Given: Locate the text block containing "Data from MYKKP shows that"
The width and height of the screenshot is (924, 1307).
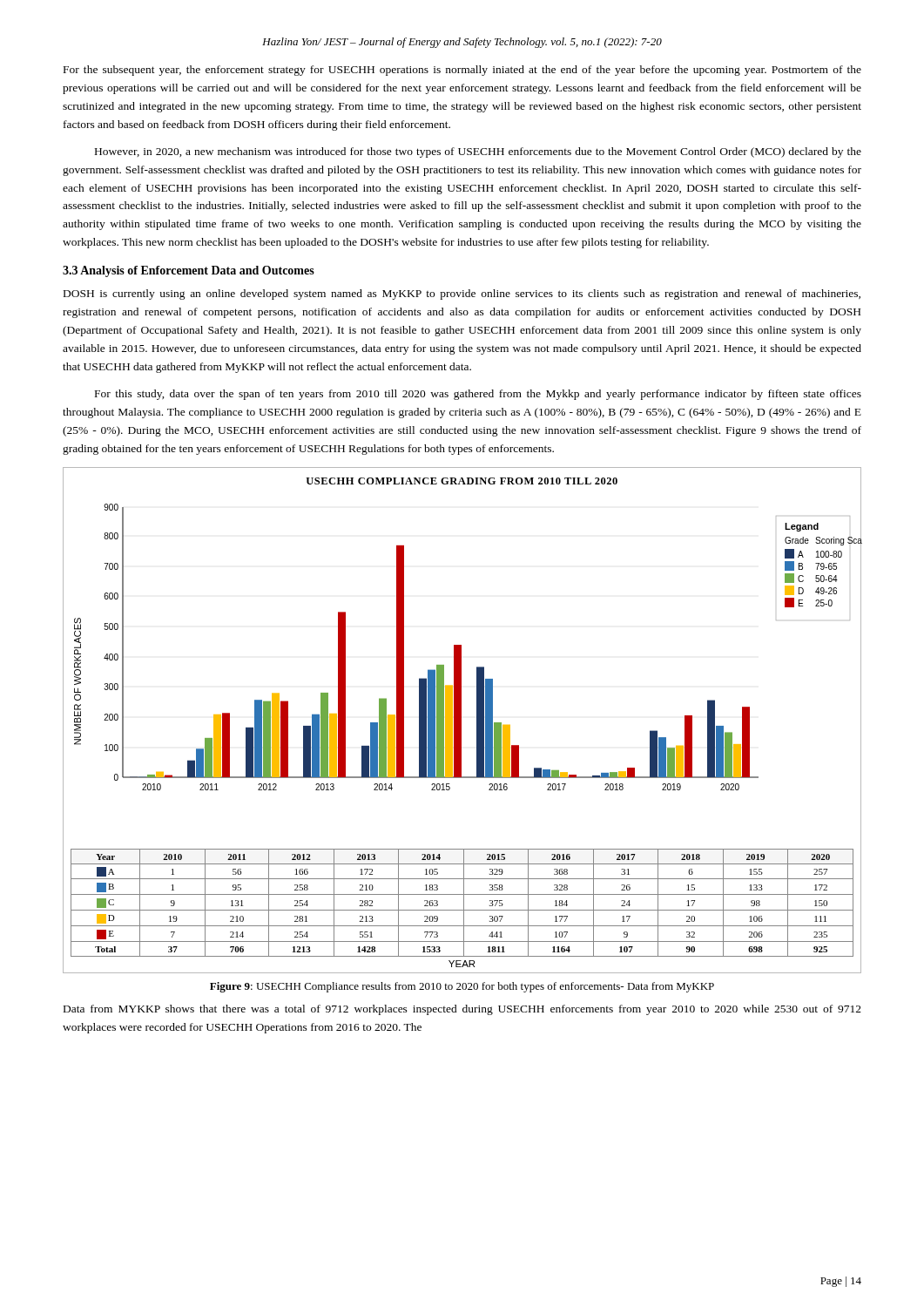Looking at the screenshot, I should pos(462,1018).
